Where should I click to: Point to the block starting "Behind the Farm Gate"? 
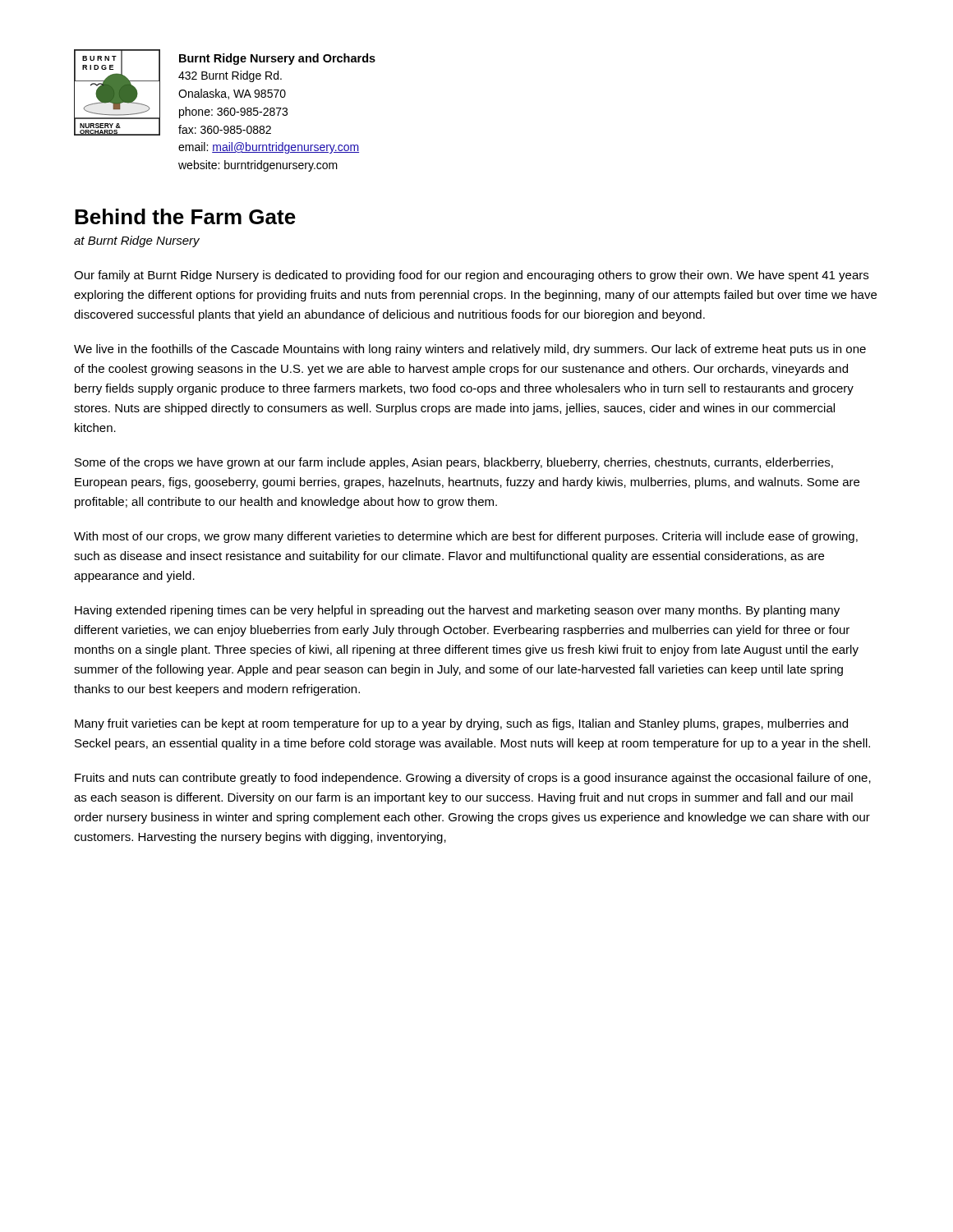tap(185, 216)
